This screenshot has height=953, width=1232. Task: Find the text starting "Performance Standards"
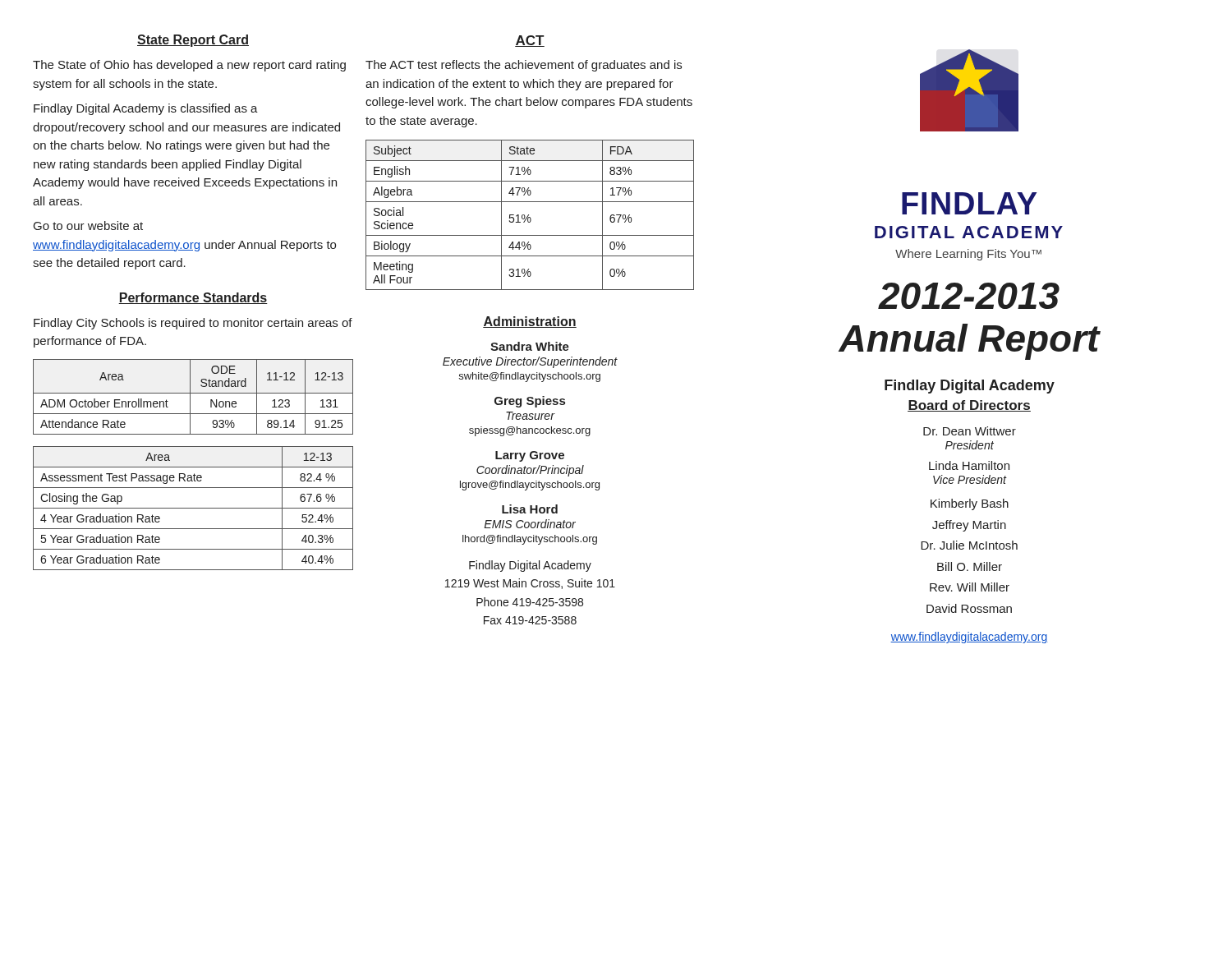click(193, 297)
